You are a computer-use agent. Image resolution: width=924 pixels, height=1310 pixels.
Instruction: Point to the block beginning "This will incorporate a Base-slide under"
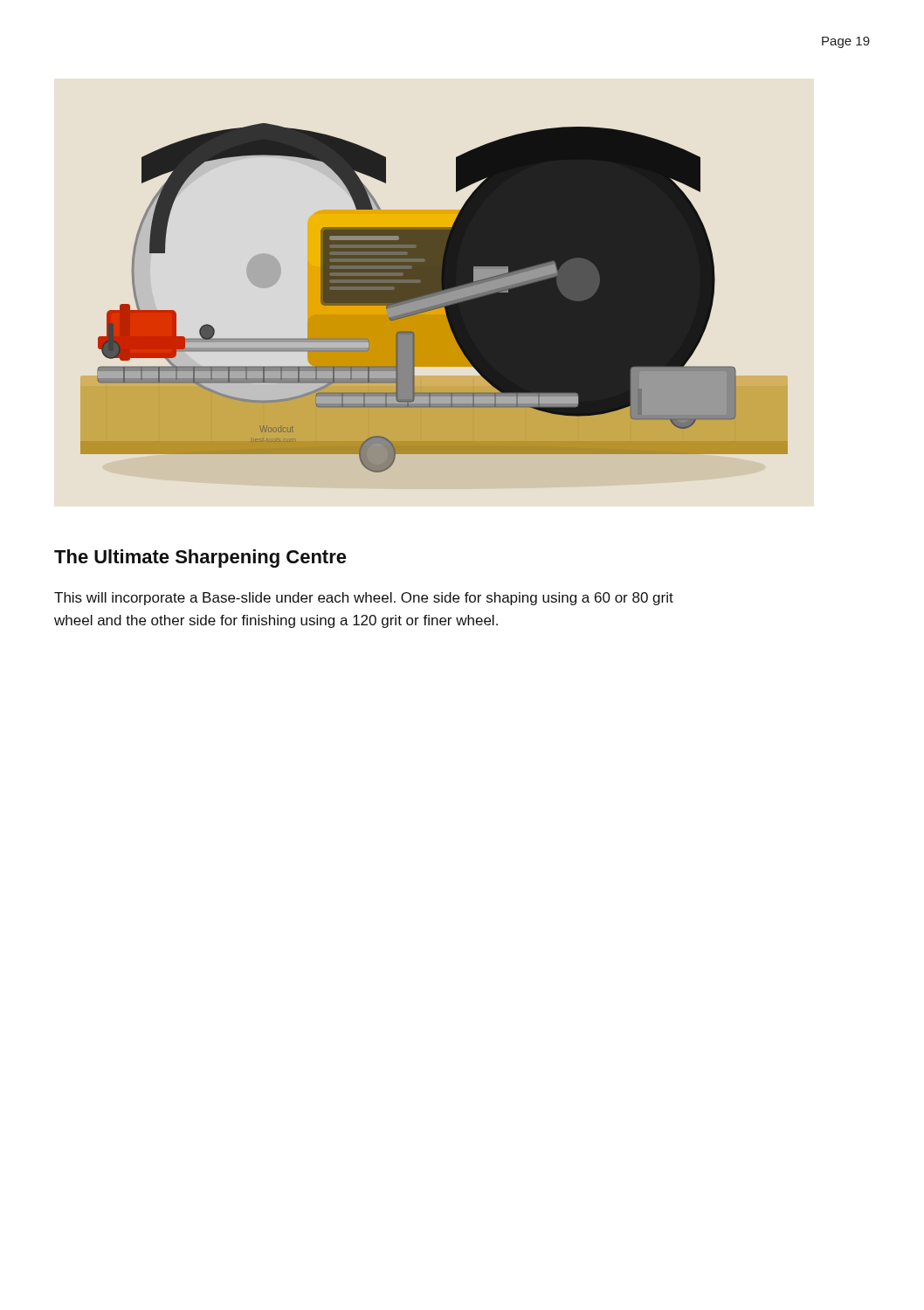coord(364,609)
